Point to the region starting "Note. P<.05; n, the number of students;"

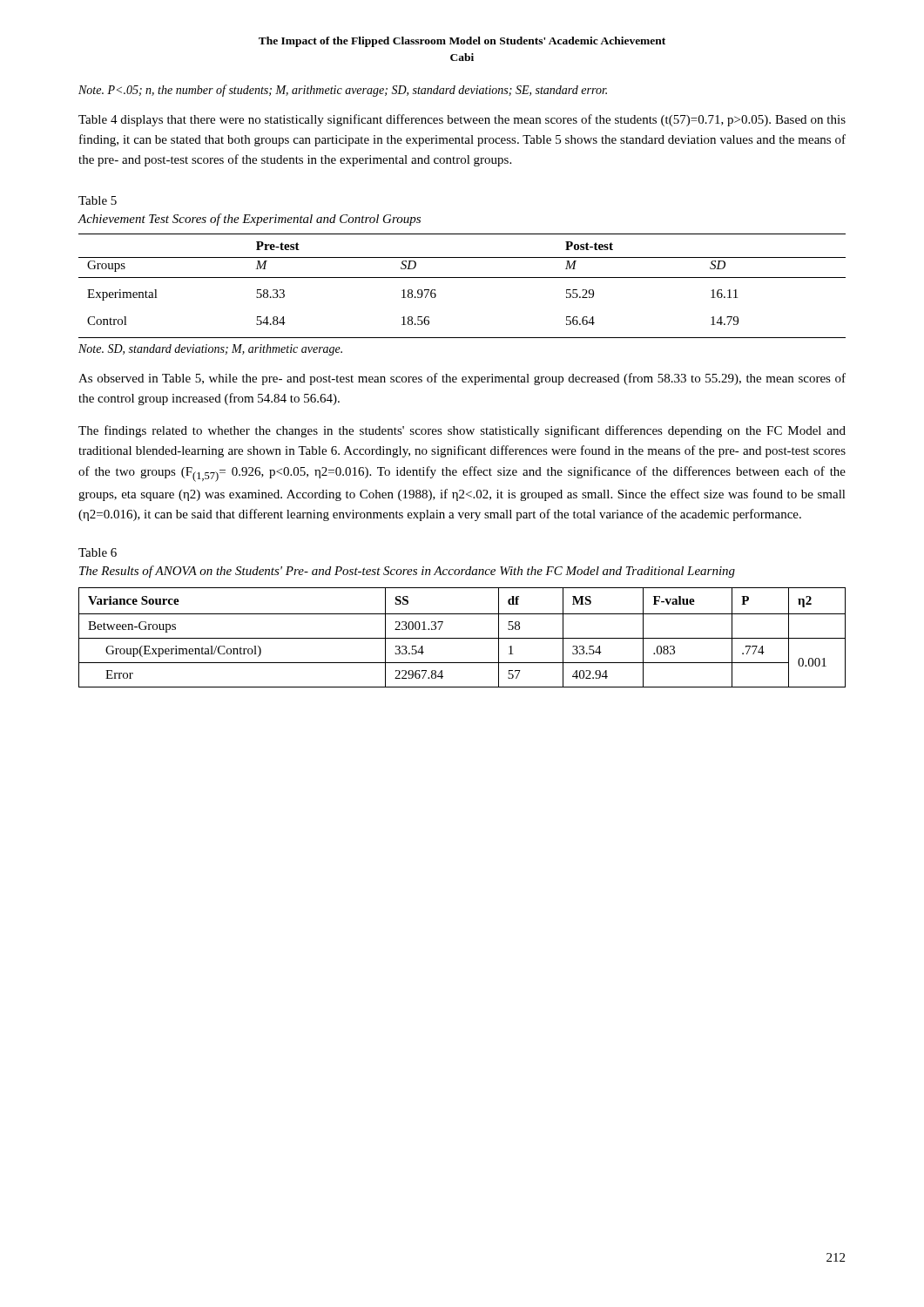(343, 90)
